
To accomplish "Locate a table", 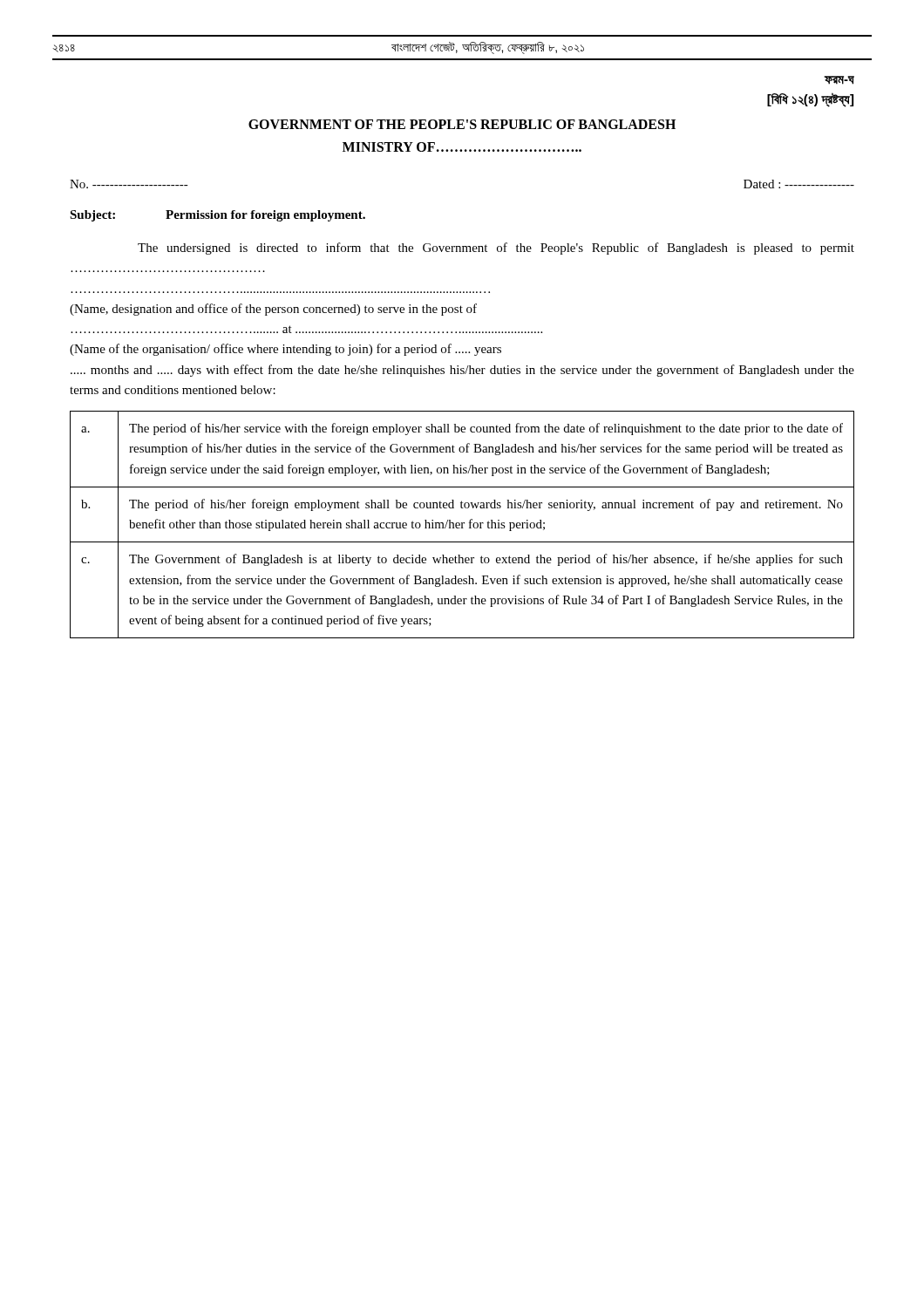I will (462, 525).
